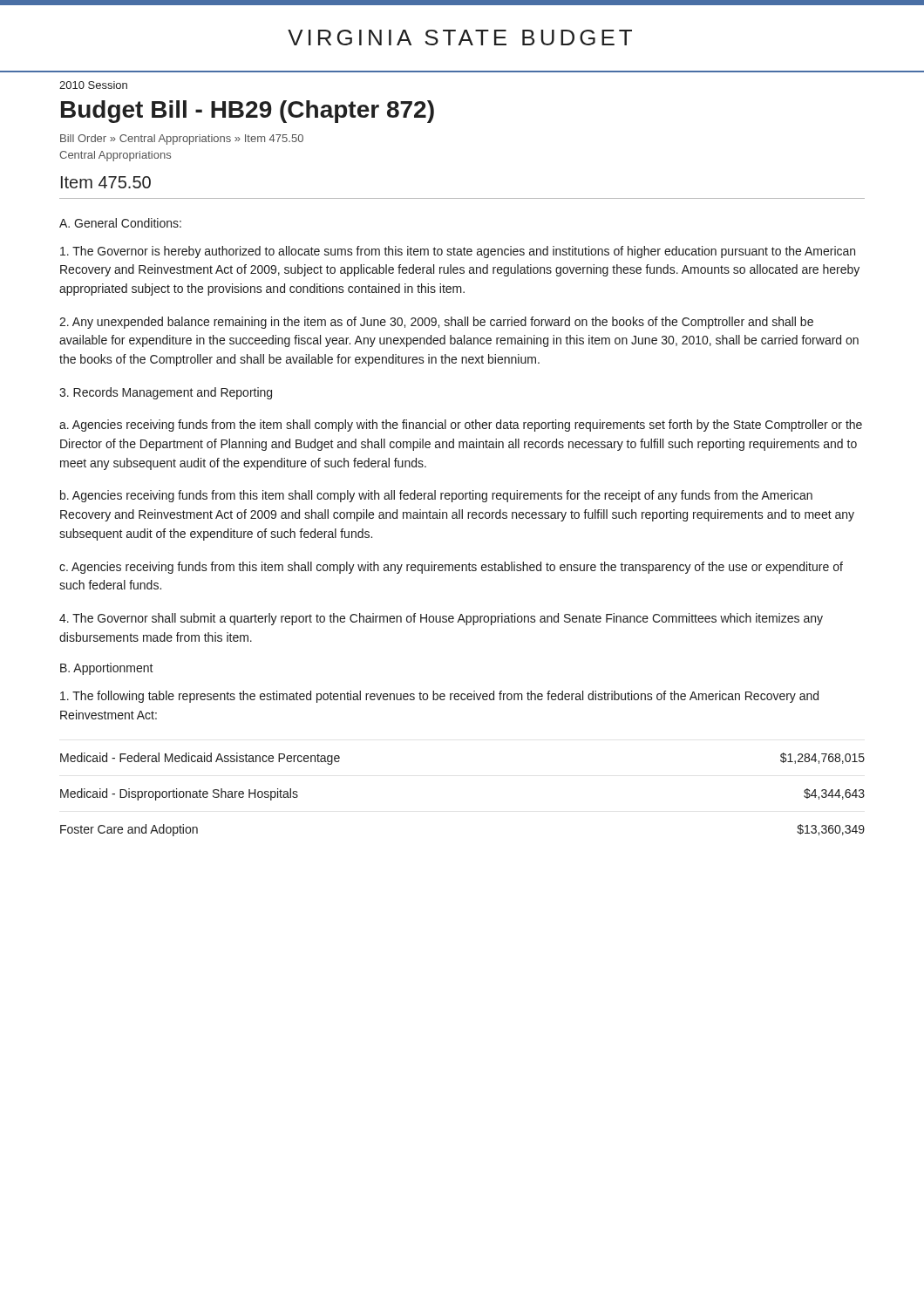Find the text block that says "b. Agencies receiving funds"
Viewport: 924px width, 1308px height.
click(x=457, y=515)
